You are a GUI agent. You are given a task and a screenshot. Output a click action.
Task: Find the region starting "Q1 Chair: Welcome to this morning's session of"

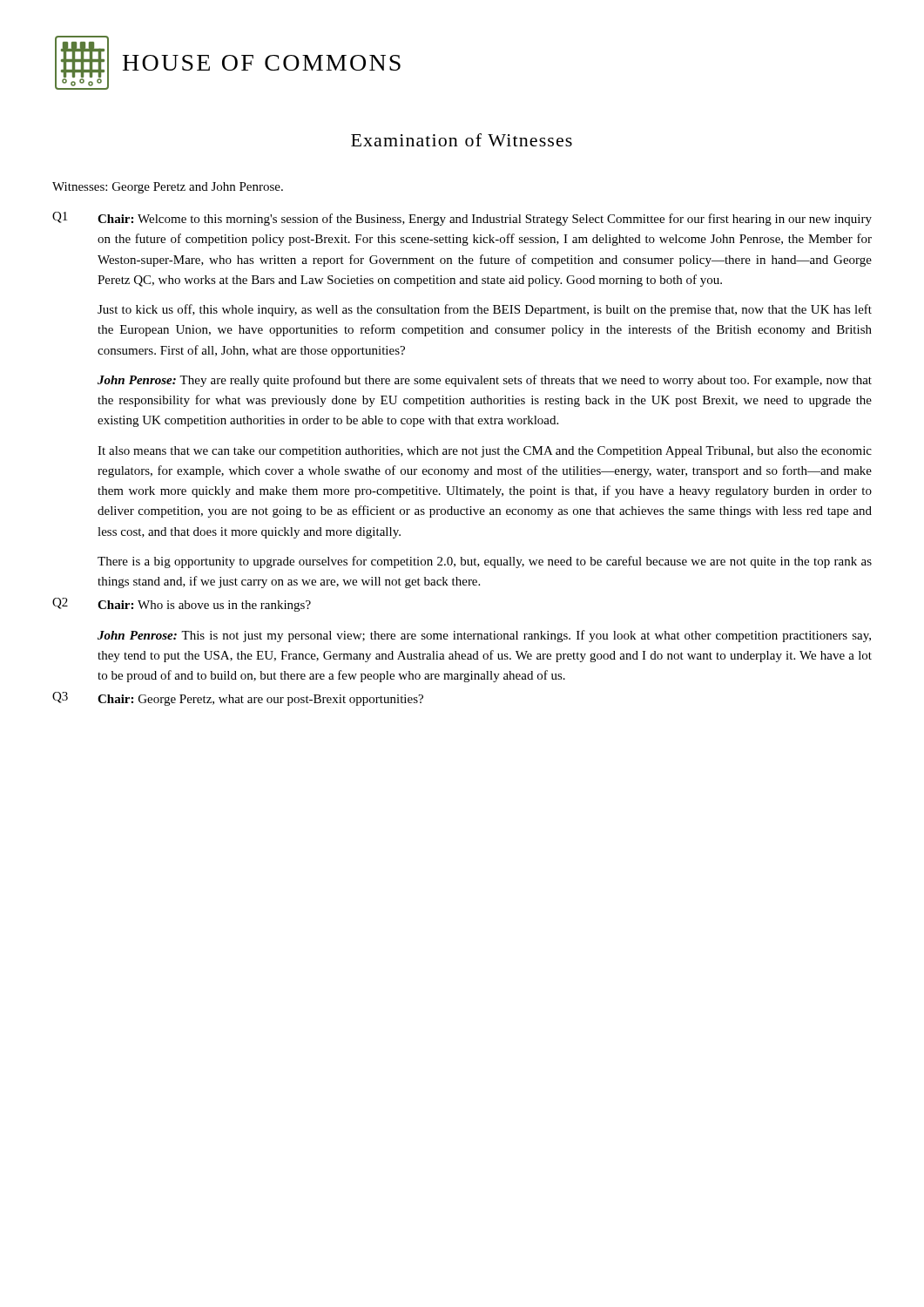462,400
